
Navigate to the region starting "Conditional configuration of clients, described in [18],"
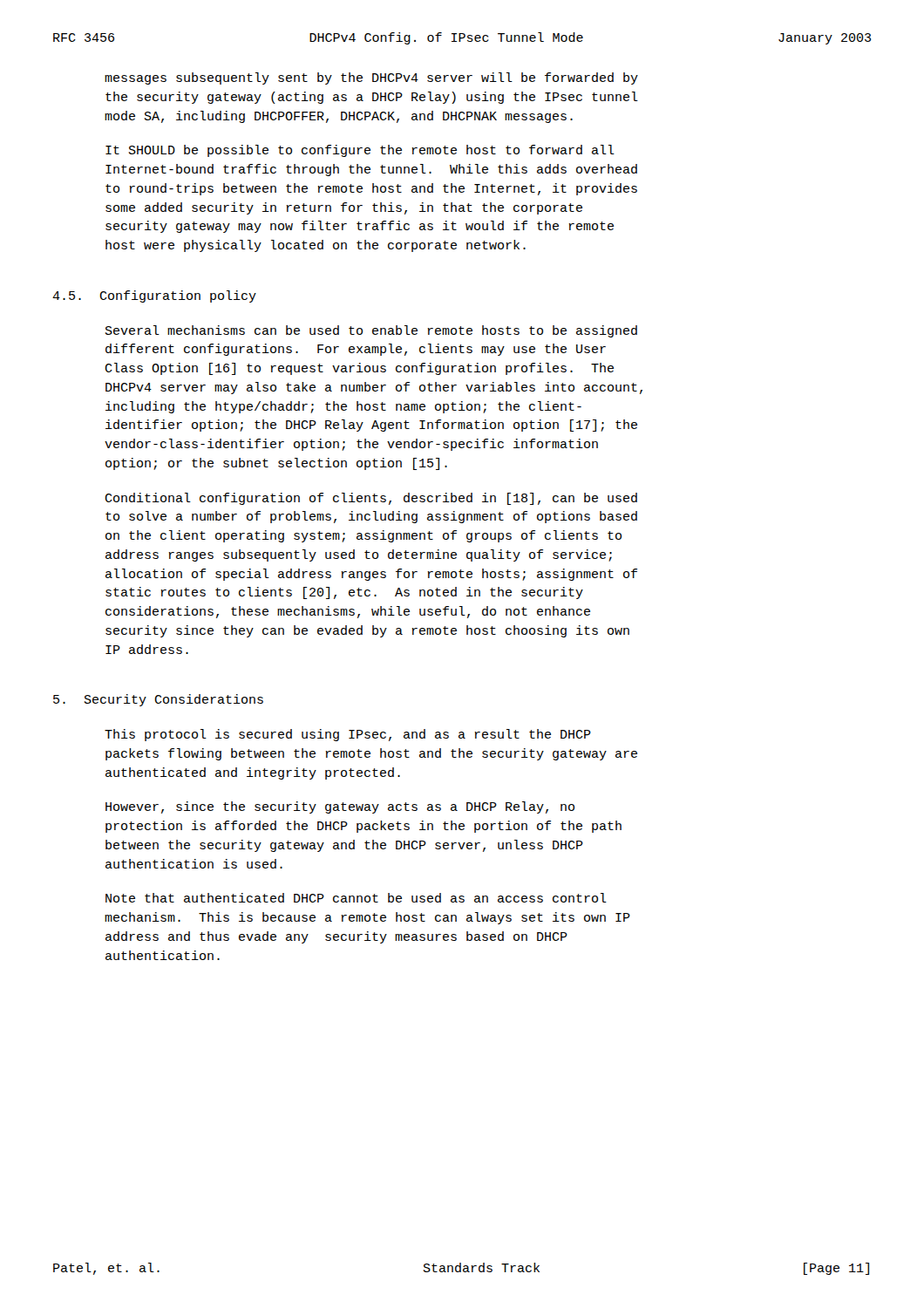[x=371, y=575]
